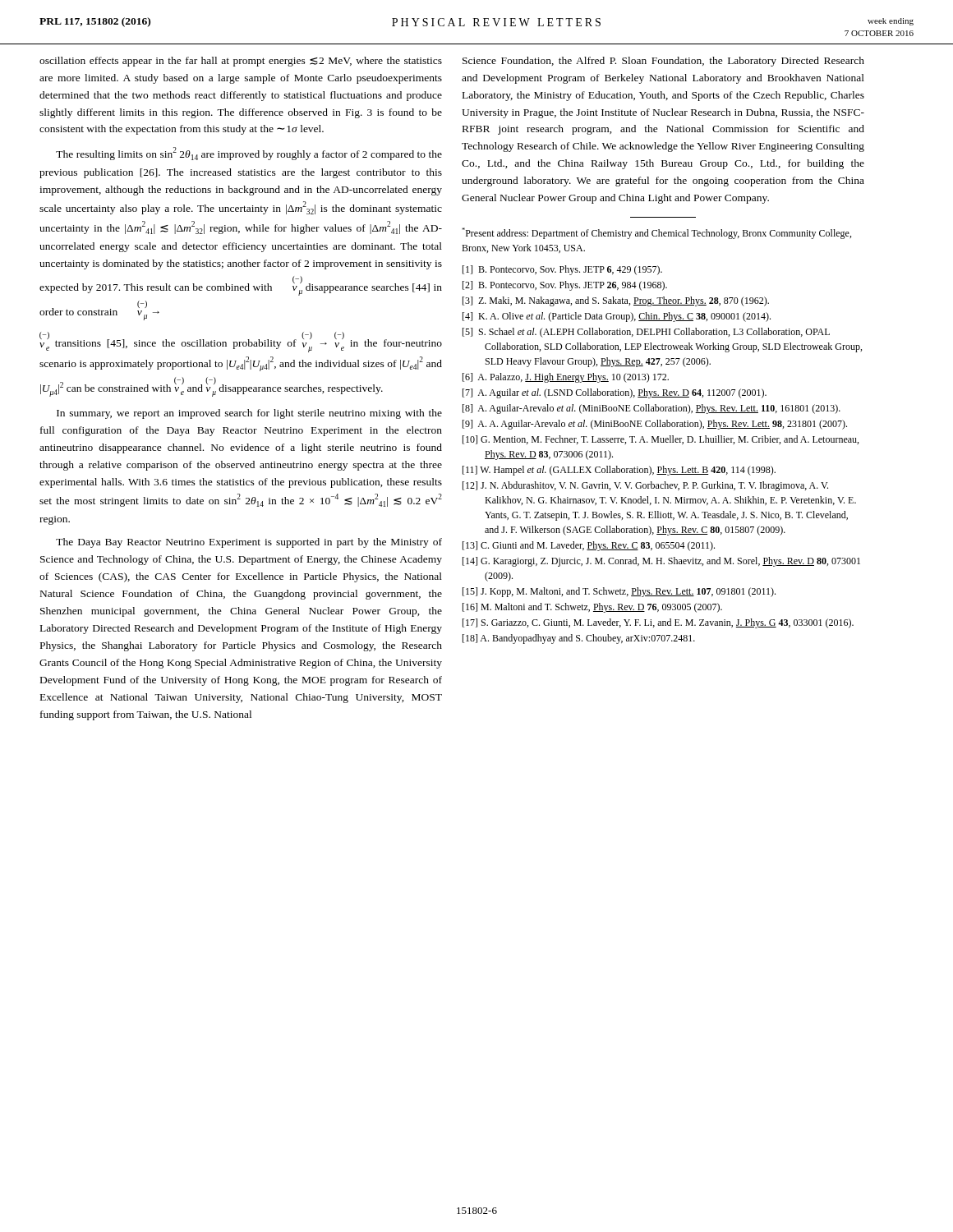Find the block on this page that starts "[7] A. Aguilar"
Screen dimensions: 1232x953
(614, 393)
